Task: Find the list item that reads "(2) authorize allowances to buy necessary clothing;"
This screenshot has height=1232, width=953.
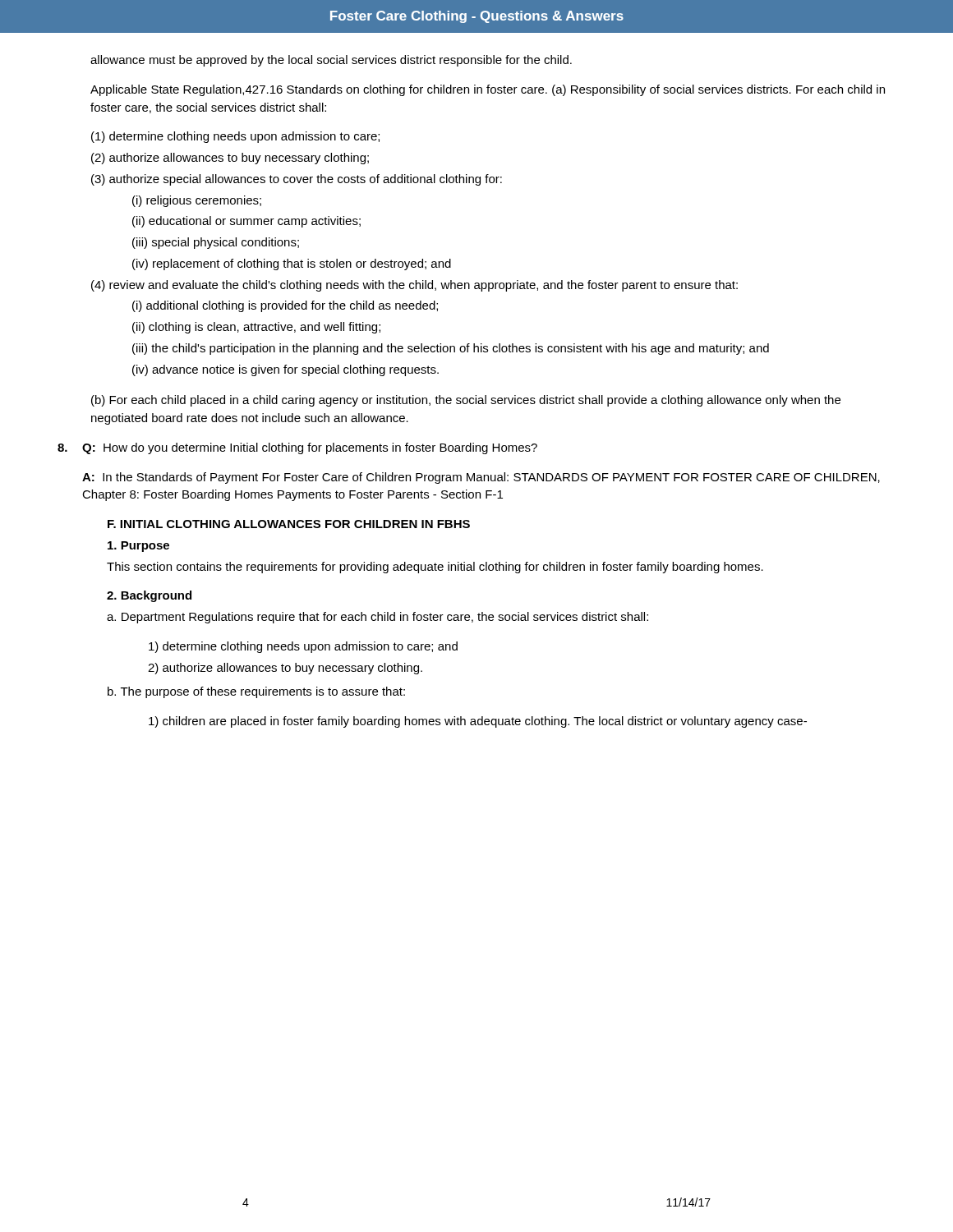Action: point(230,157)
